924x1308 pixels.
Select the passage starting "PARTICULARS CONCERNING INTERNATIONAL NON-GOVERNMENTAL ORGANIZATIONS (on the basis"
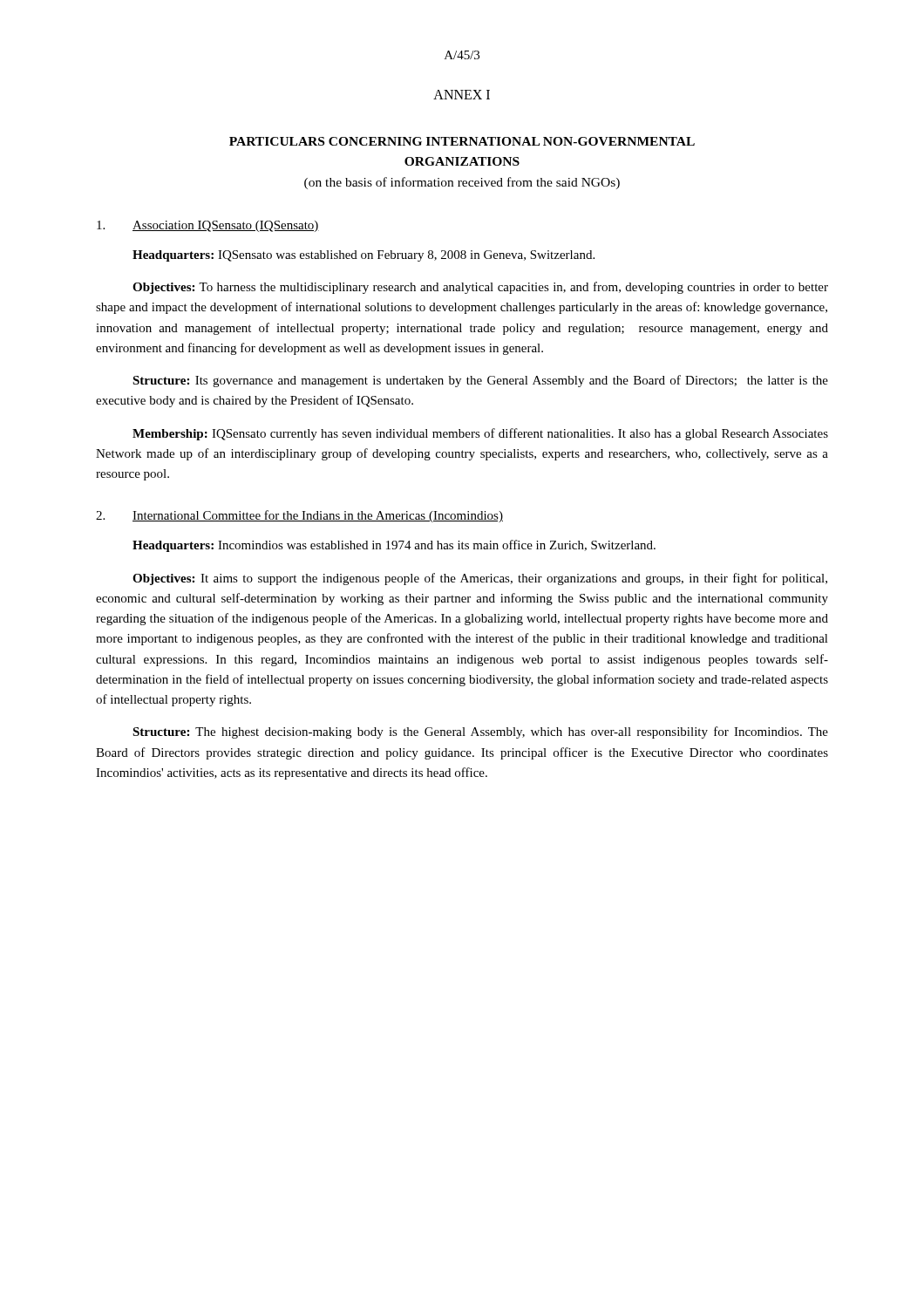(462, 161)
